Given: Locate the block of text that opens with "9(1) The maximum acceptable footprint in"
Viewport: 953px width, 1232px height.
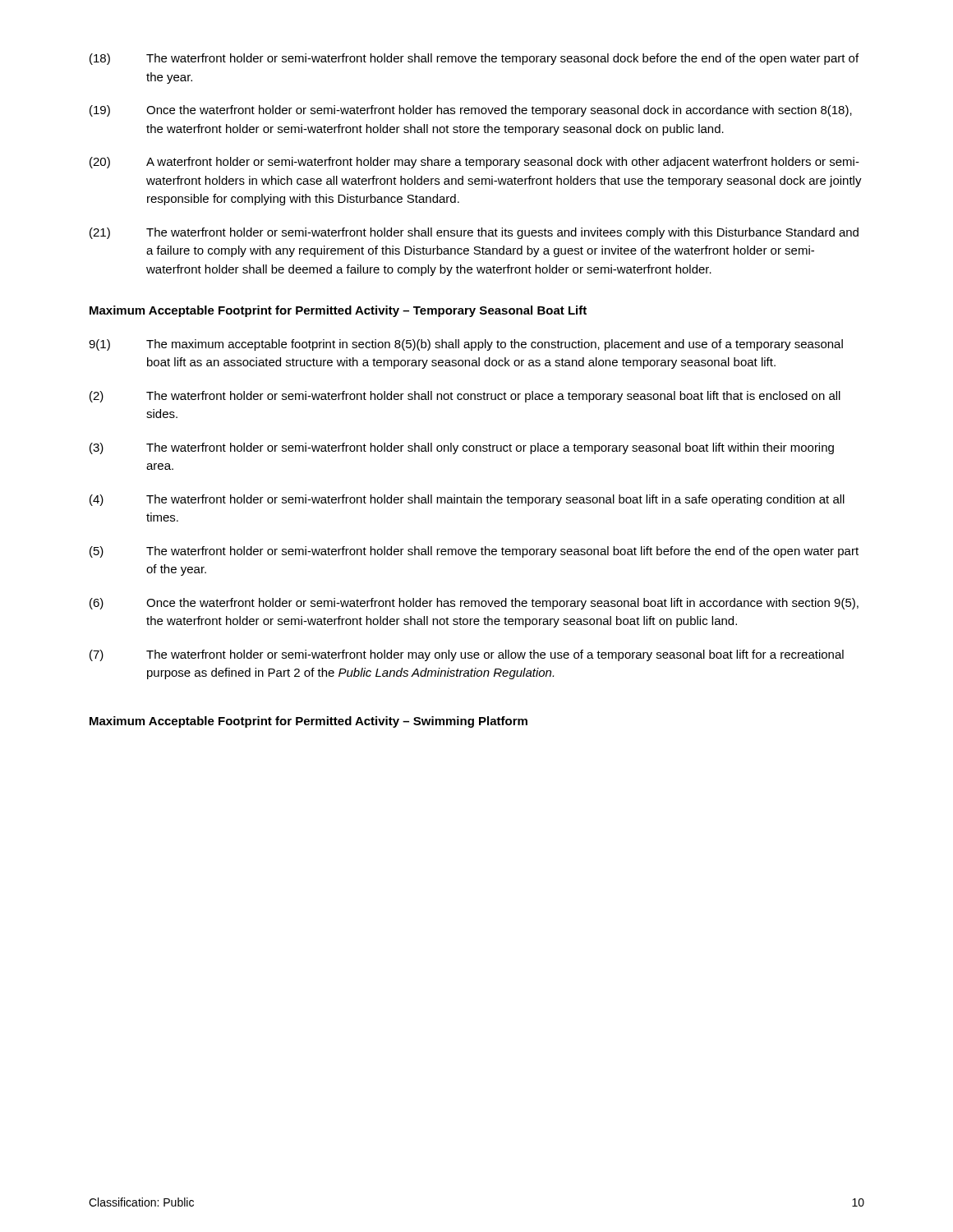Looking at the screenshot, I should tap(476, 353).
